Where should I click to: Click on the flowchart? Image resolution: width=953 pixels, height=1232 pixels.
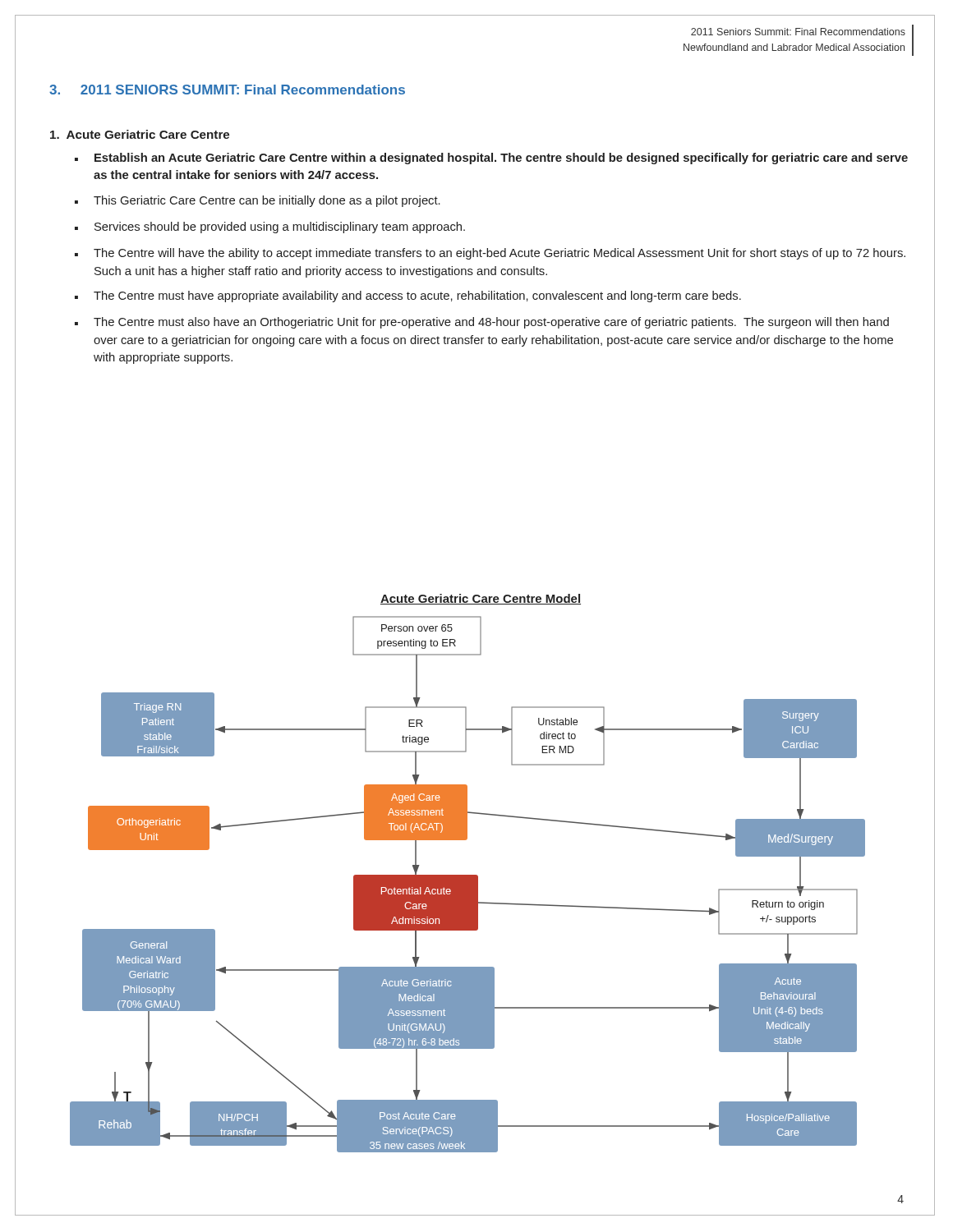coord(481,902)
